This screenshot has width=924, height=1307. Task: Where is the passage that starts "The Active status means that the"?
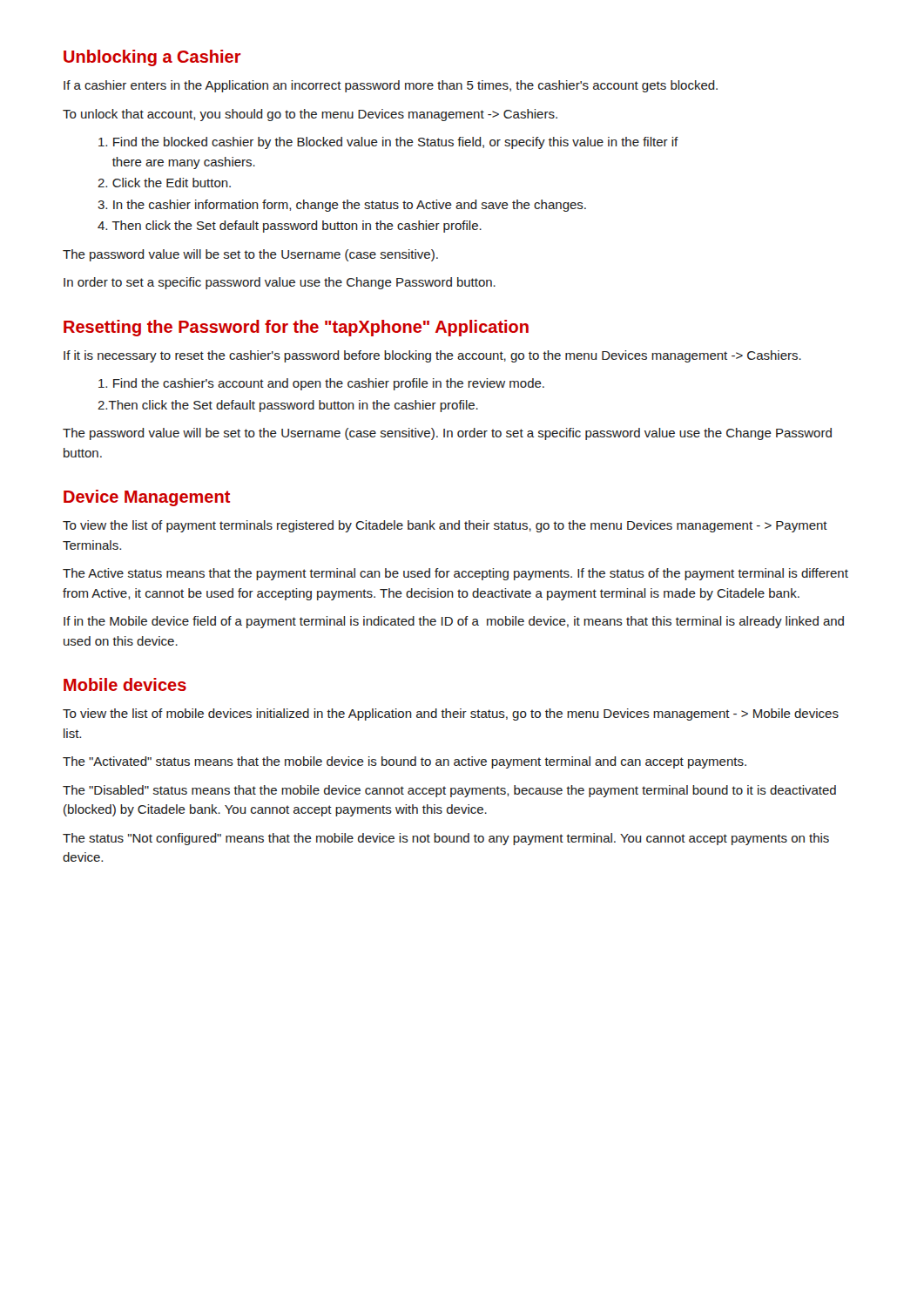tap(455, 583)
